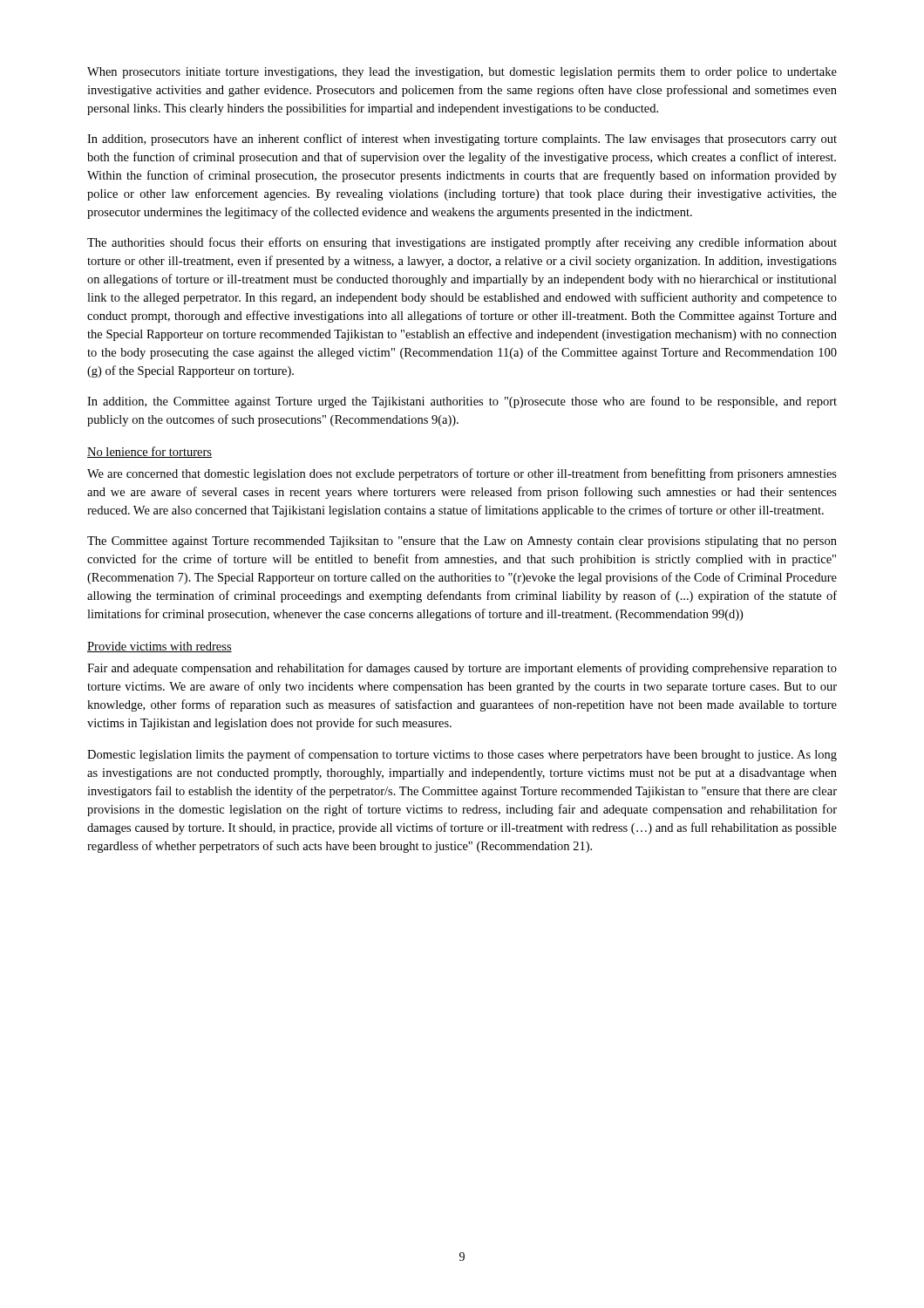
Task: Select the text block that reads "The Committee against Torture recommended Tajiksitan"
Action: pyautogui.click(x=462, y=578)
